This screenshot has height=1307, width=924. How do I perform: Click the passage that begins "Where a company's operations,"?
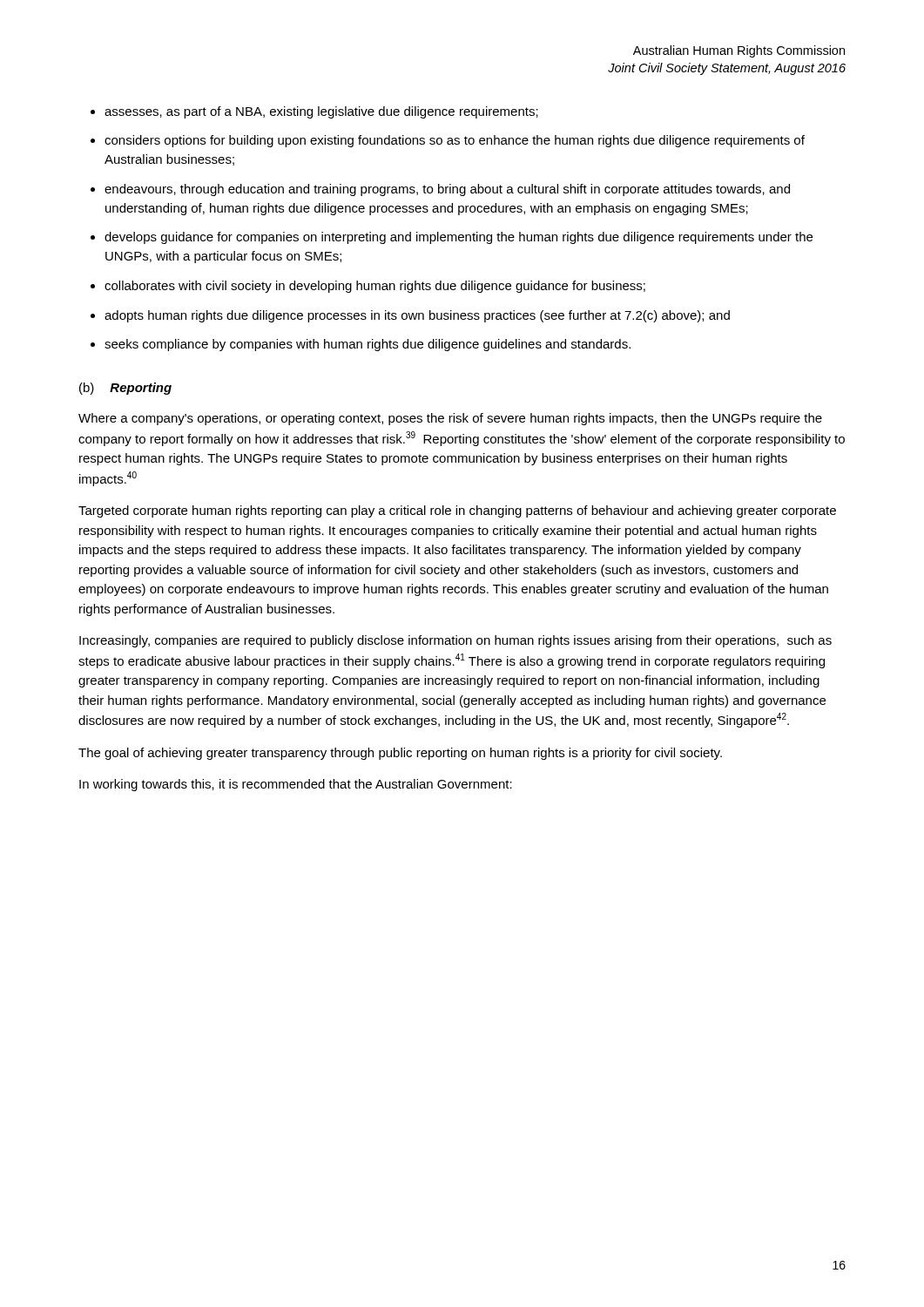click(x=462, y=448)
